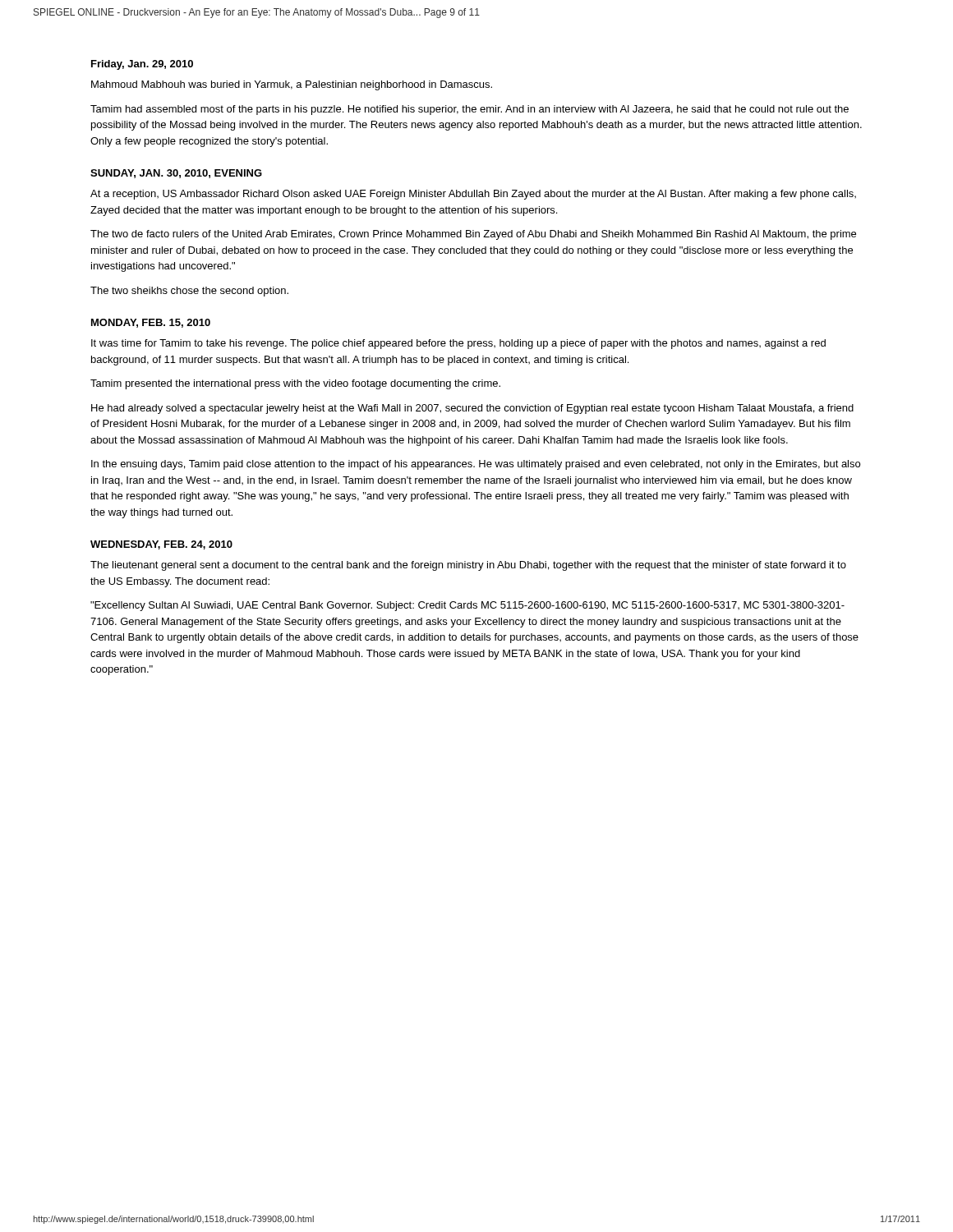Where is the passage that starts "The two sheikhs"?
This screenshot has width=953, height=1232.
(x=190, y=290)
